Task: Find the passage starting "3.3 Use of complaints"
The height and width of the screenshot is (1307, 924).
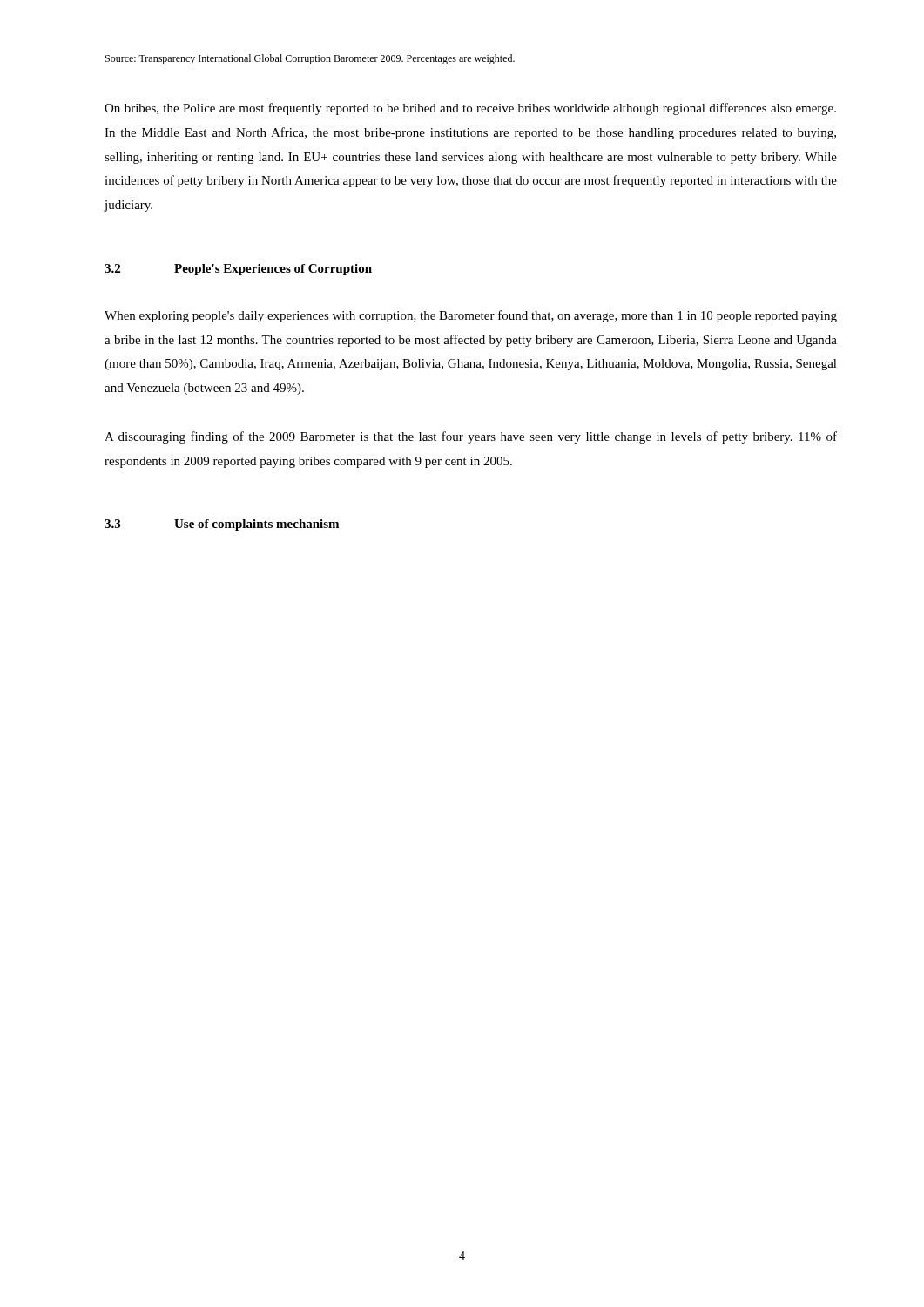Action: pyautogui.click(x=222, y=524)
